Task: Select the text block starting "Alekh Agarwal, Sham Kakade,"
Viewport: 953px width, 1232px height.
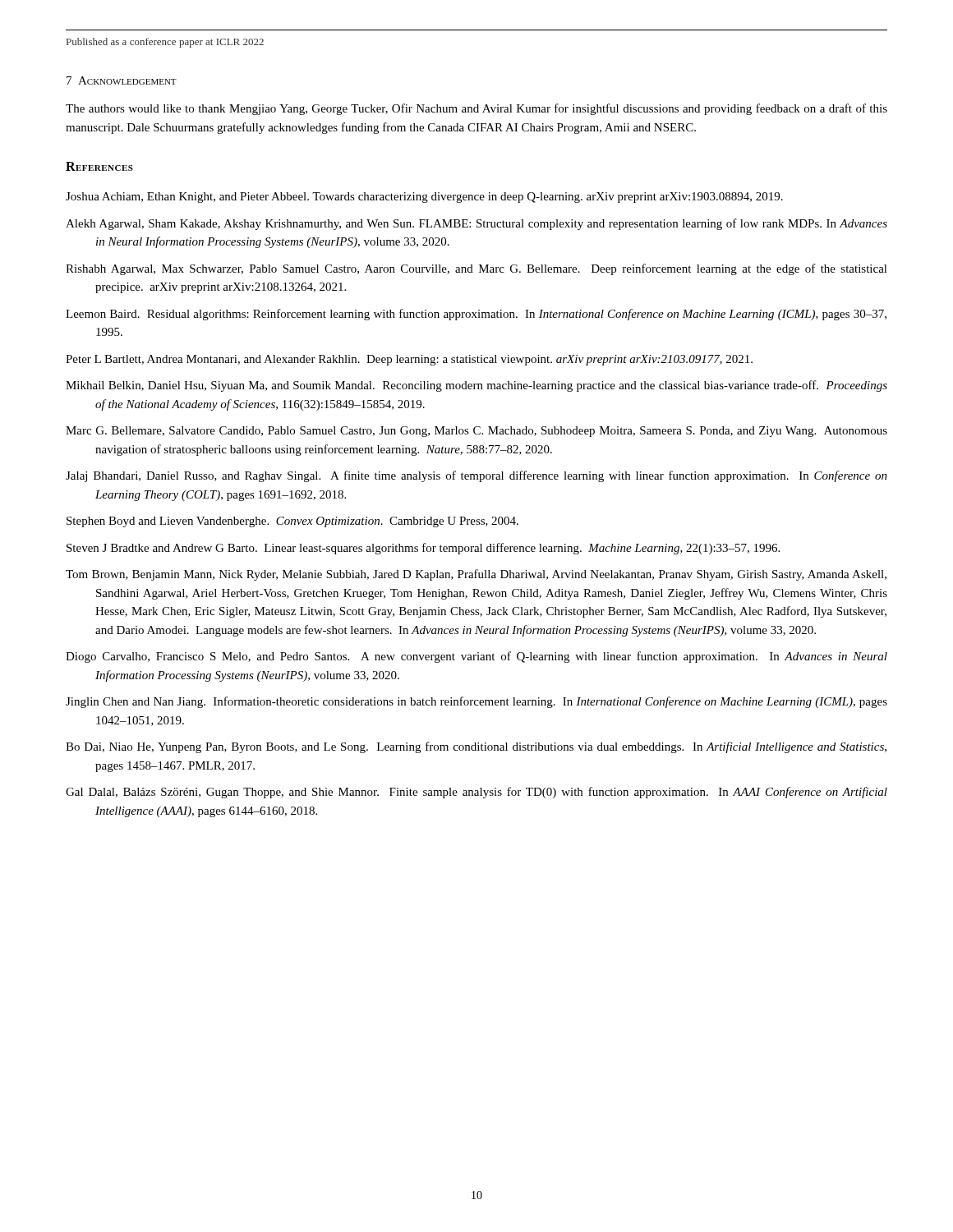Action: pyautogui.click(x=476, y=232)
